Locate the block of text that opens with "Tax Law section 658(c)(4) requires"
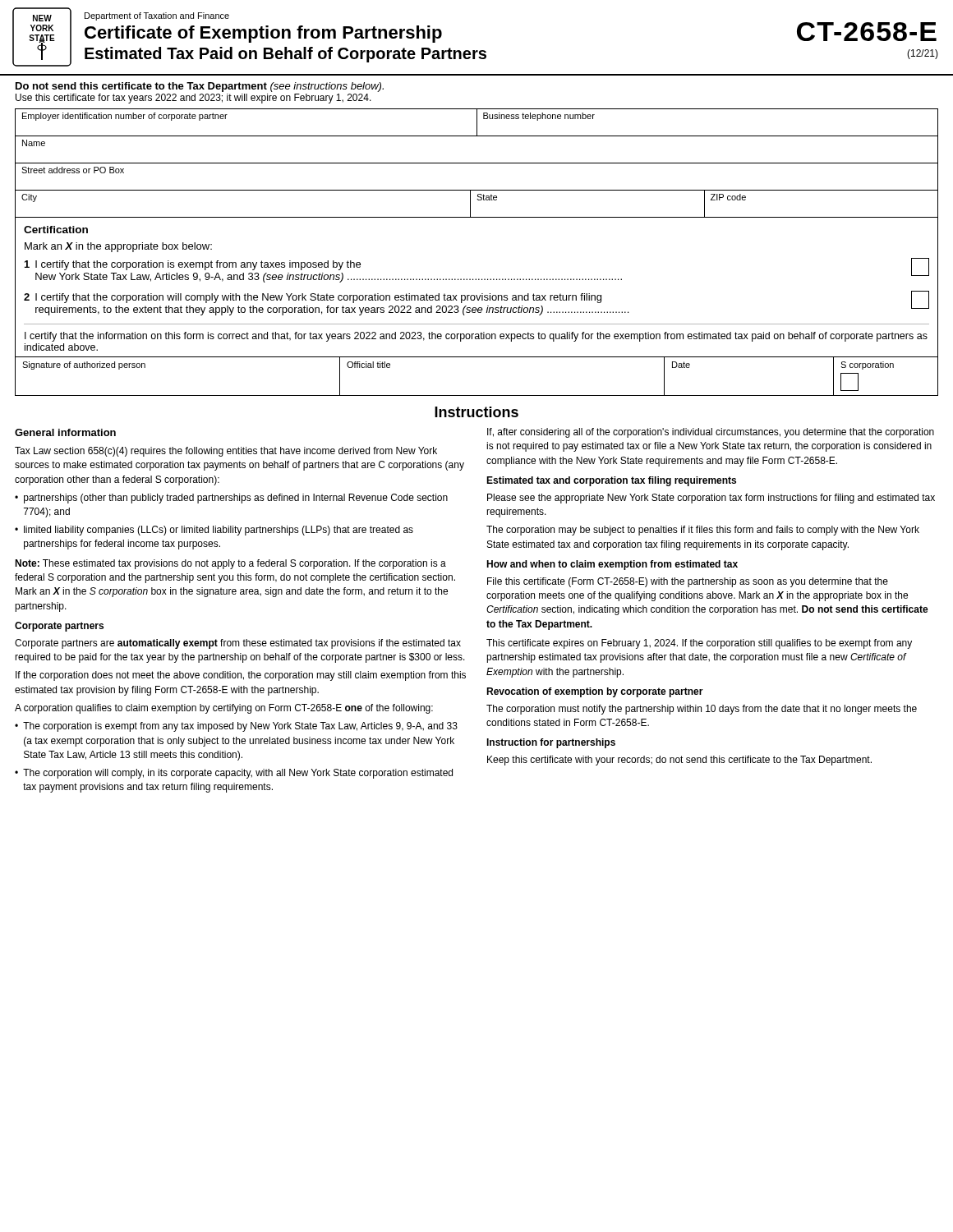 [x=239, y=465]
